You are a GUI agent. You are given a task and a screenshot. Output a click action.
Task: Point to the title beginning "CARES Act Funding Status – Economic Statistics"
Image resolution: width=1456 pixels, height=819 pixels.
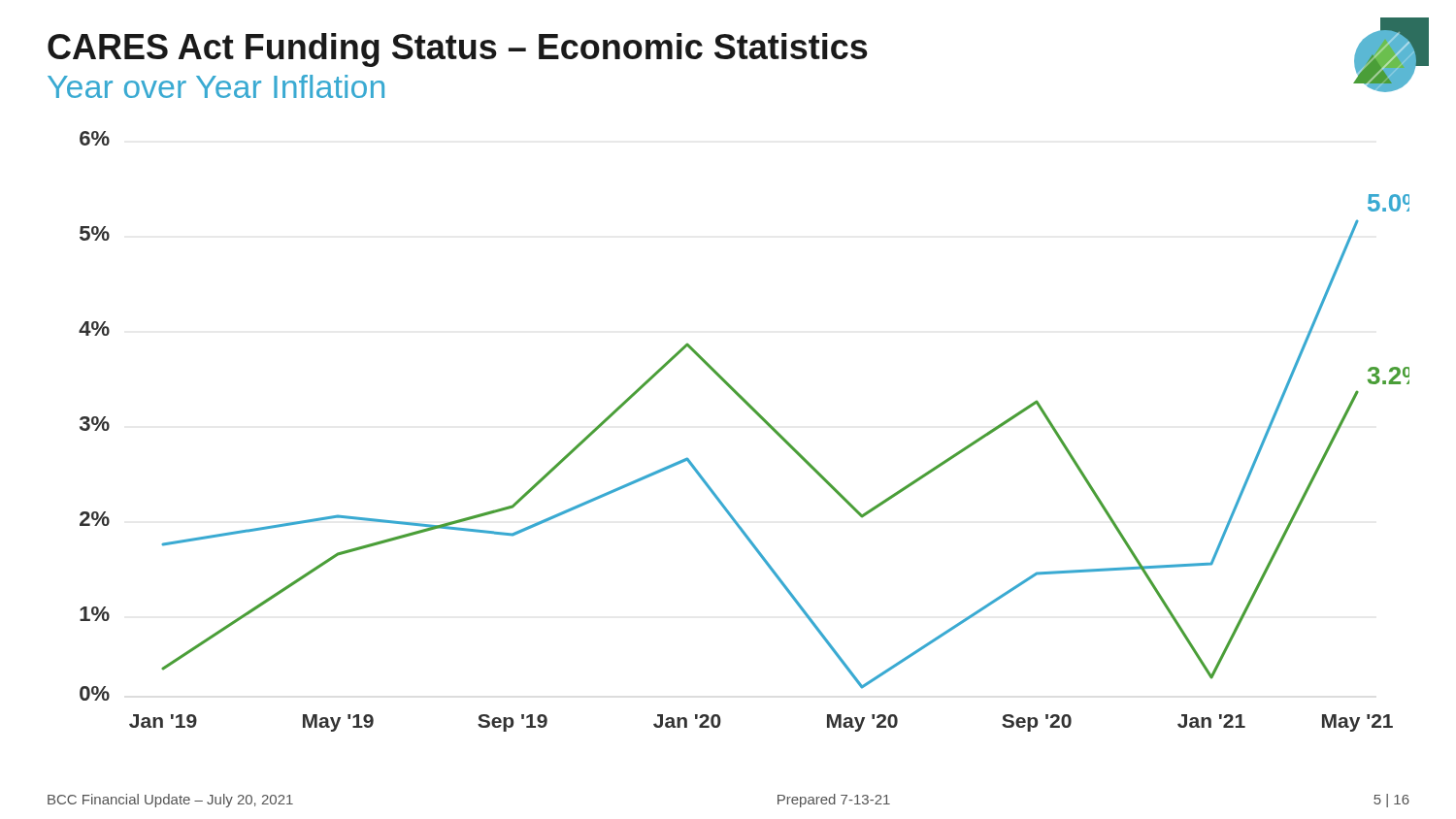point(458,67)
